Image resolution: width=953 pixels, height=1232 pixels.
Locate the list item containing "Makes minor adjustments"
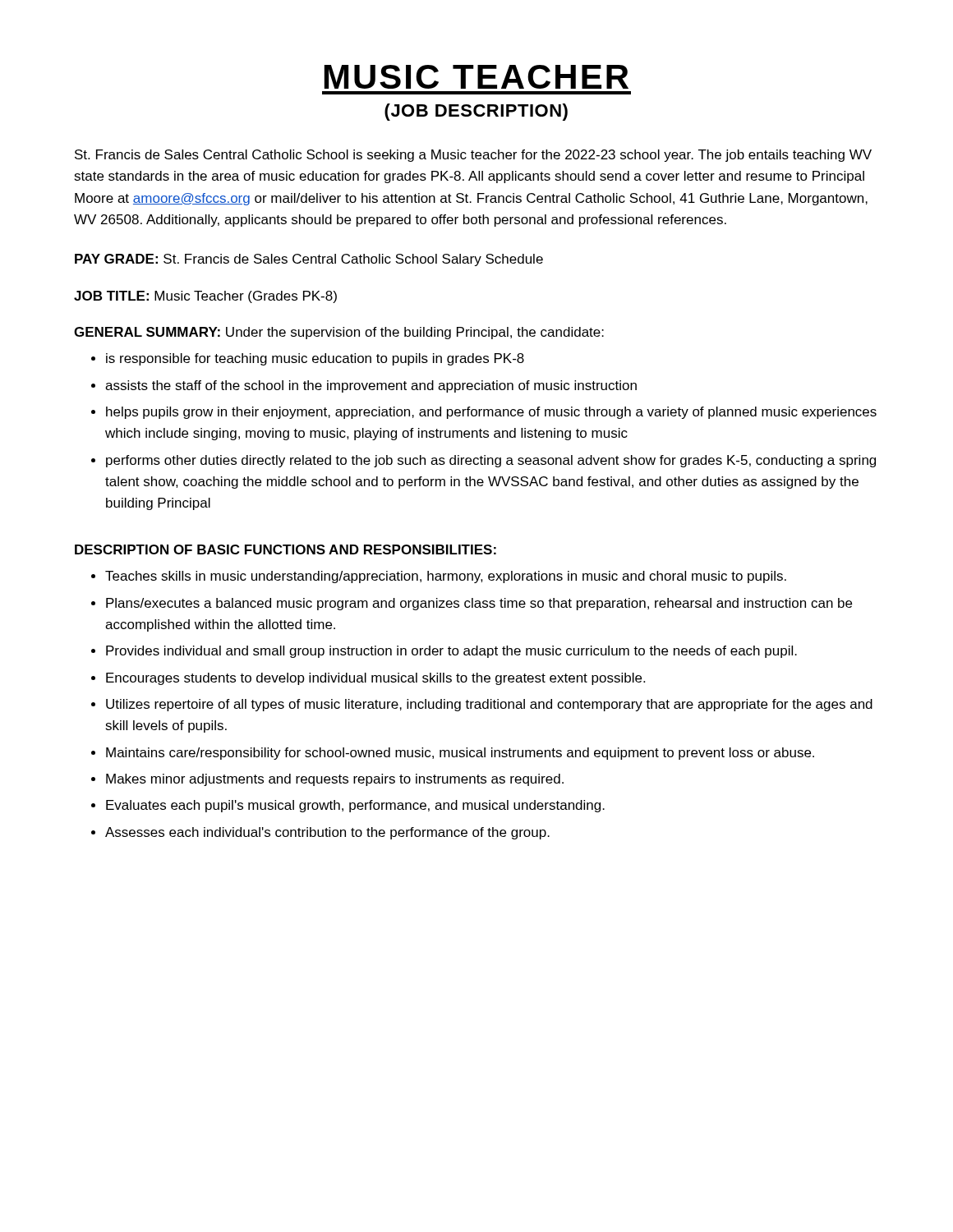(x=492, y=779)
